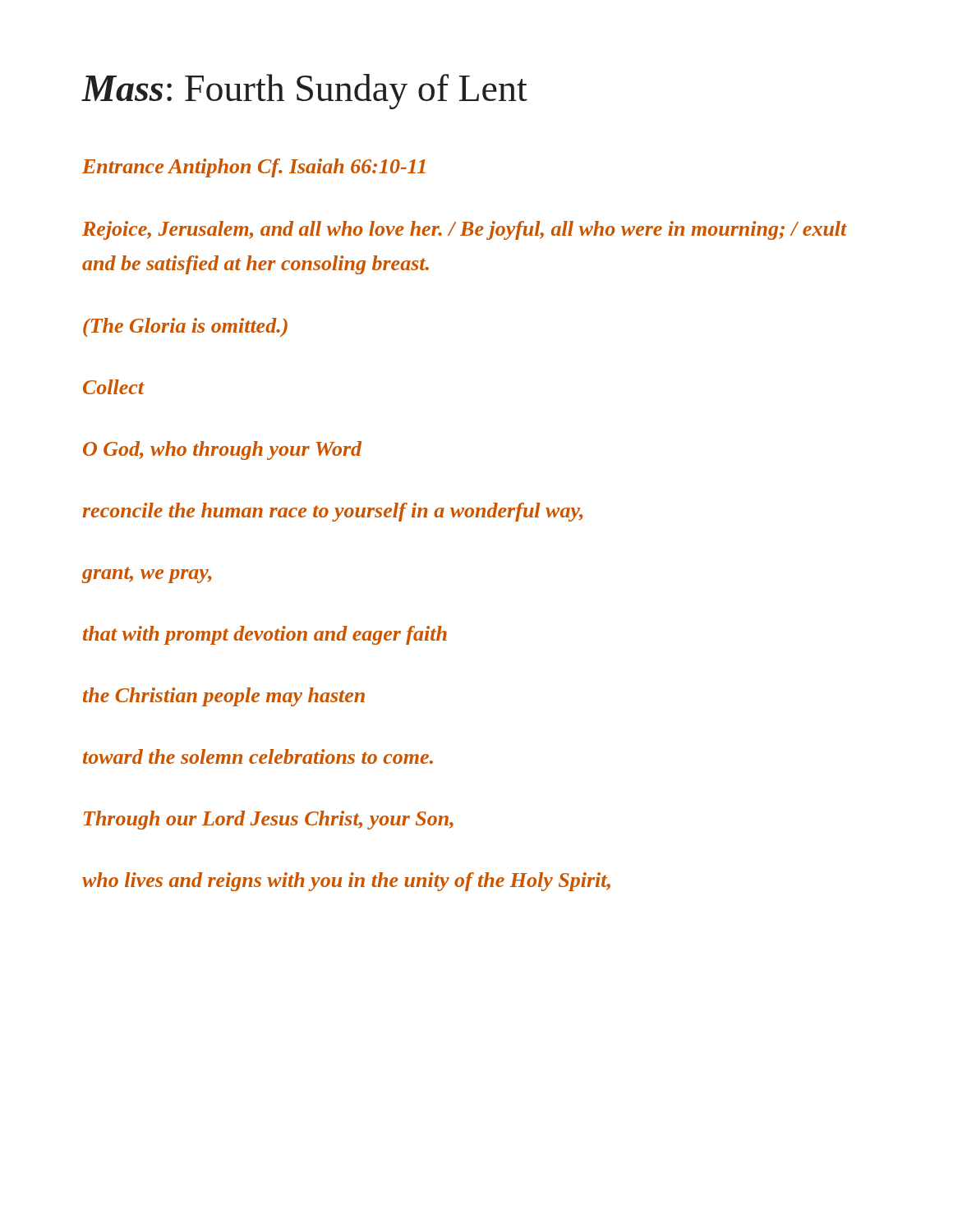
Task: Select the text block starting "who lives and reigns"
Action: click(347, 880)
